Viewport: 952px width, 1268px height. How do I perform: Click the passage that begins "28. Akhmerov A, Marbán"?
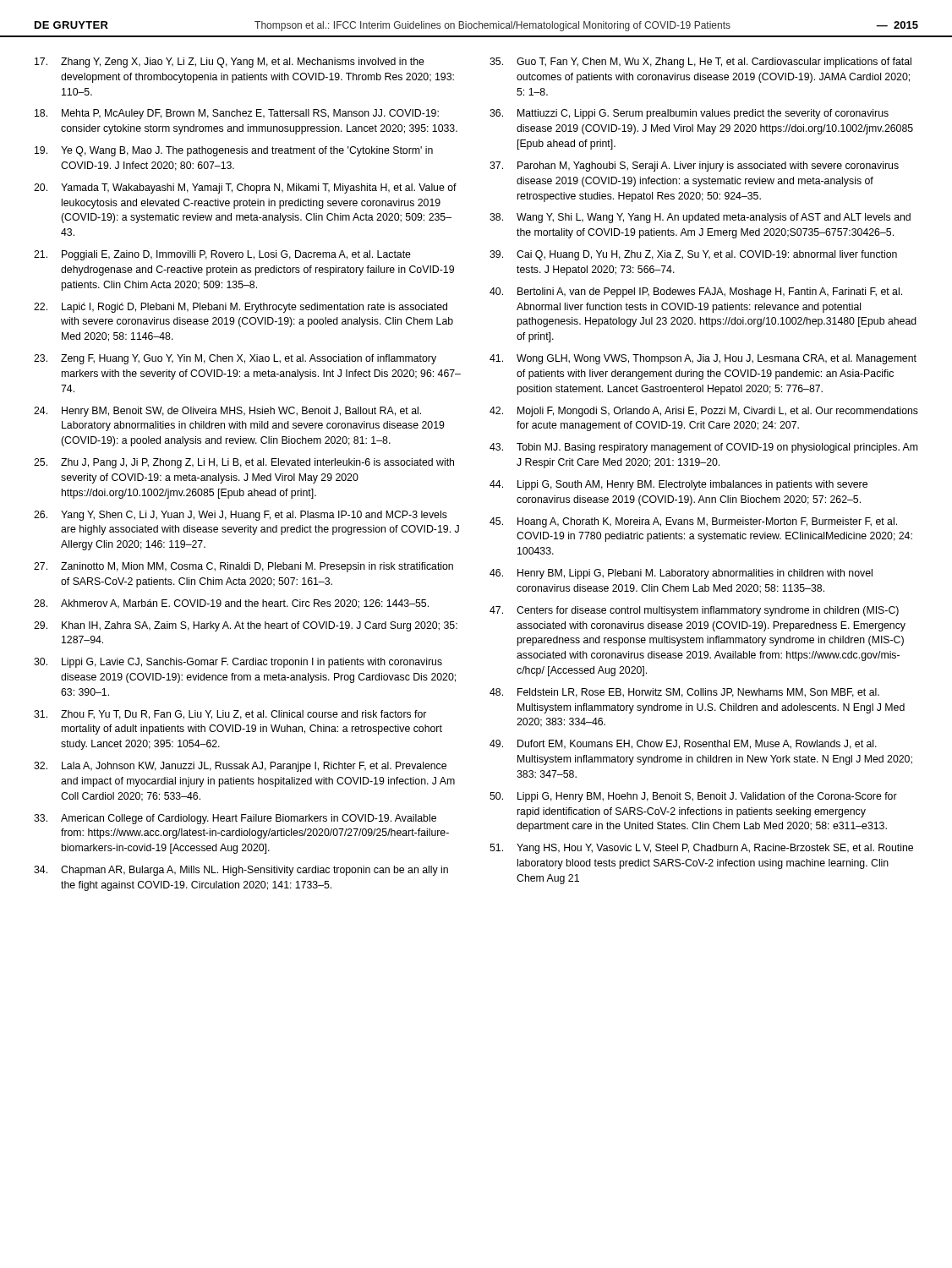[x=248, y=604]
